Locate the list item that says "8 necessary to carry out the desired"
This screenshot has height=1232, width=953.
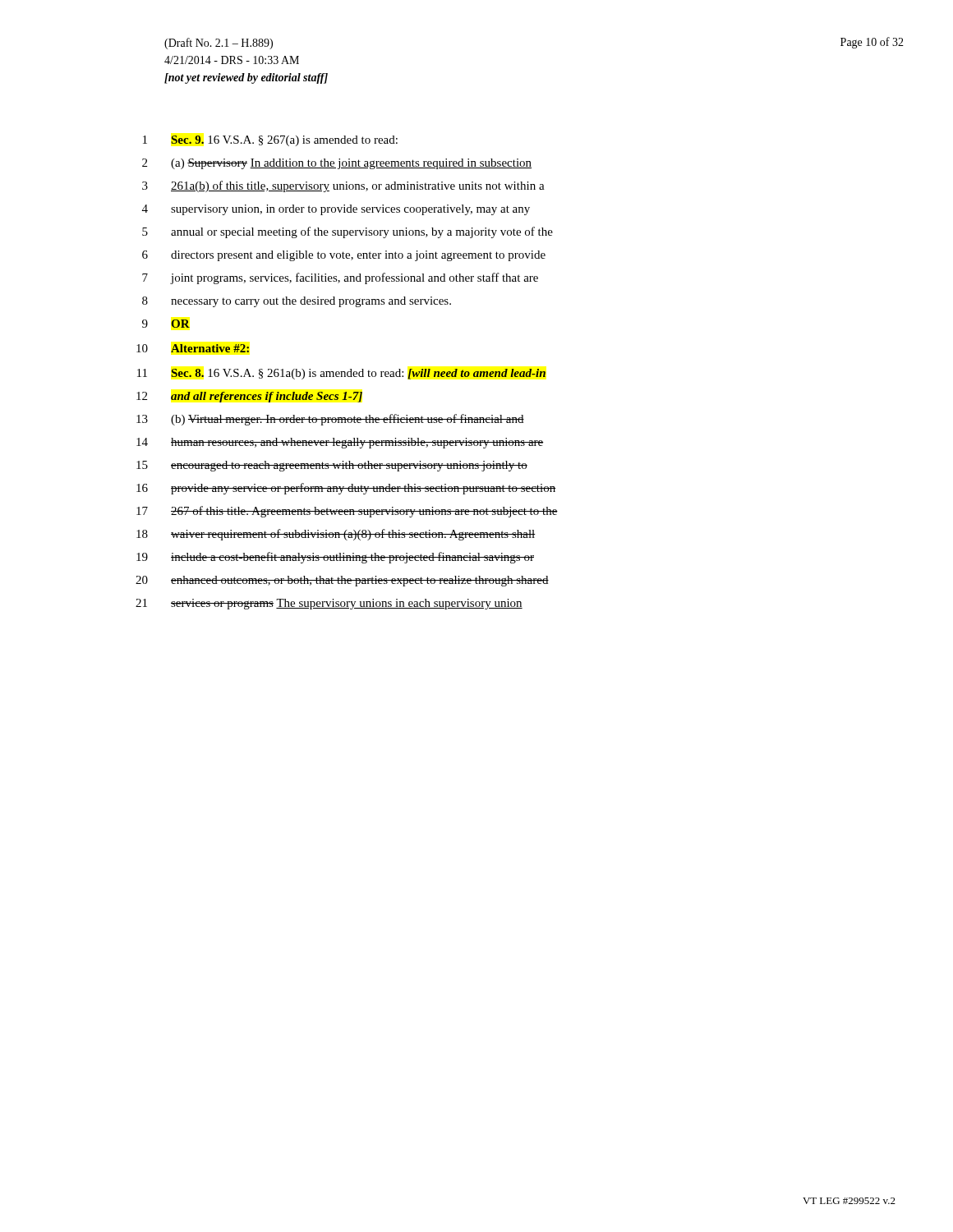(297, 302)
